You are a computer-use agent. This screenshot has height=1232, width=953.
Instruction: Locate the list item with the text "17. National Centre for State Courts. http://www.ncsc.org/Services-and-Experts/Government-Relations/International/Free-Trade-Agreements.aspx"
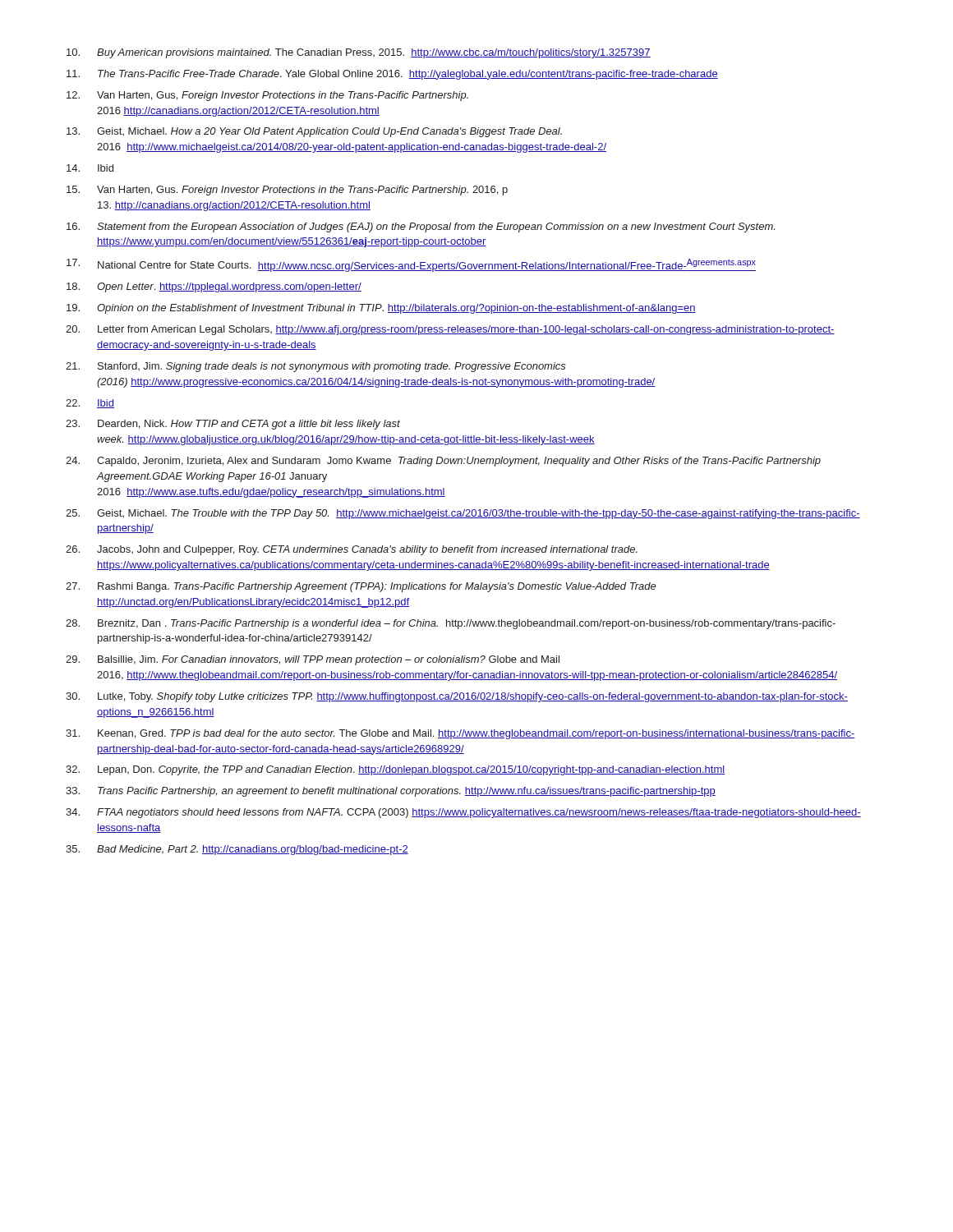tap(476, 265)
